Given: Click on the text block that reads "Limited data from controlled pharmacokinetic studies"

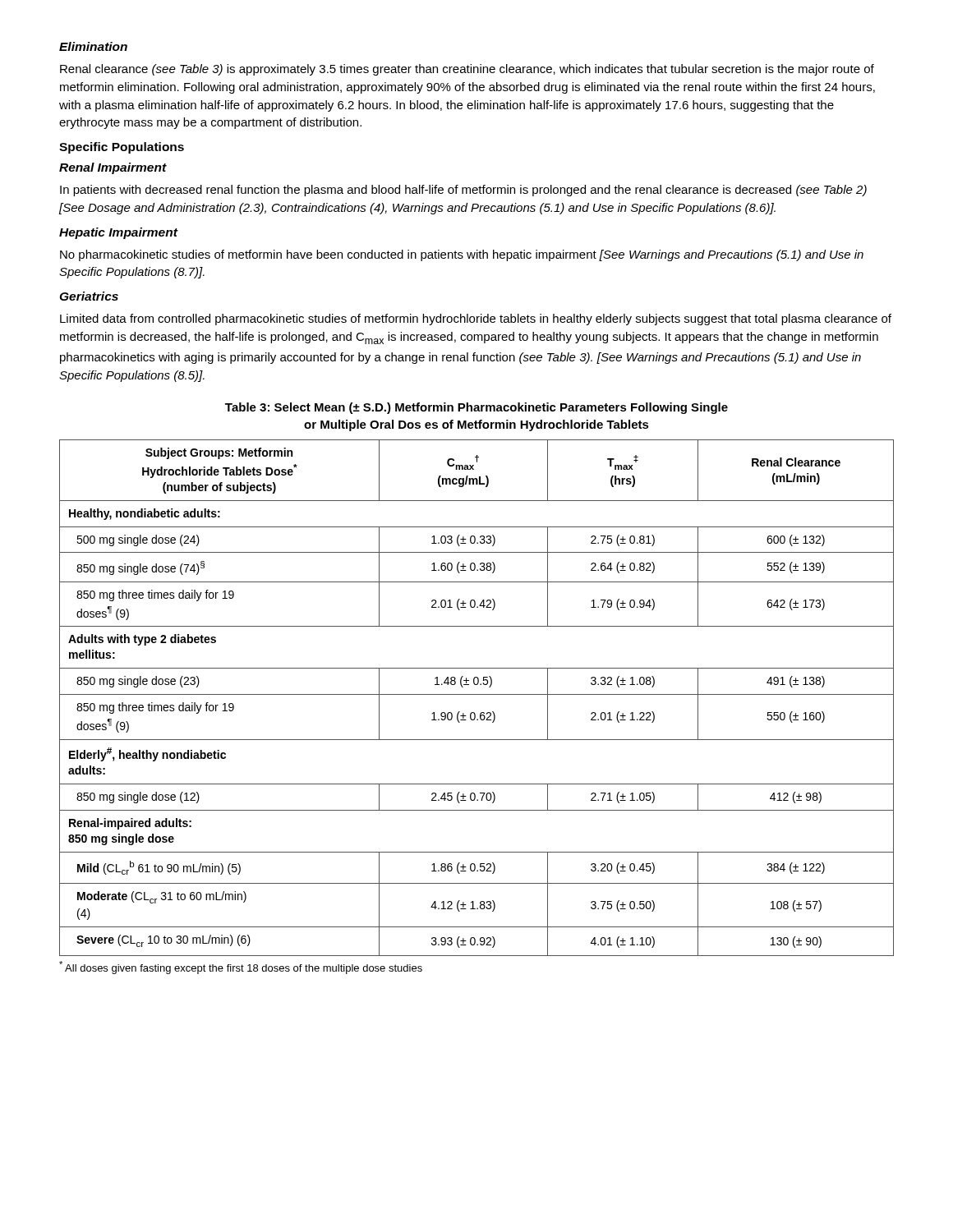Looking at the screenshot, I should [476, 347].
